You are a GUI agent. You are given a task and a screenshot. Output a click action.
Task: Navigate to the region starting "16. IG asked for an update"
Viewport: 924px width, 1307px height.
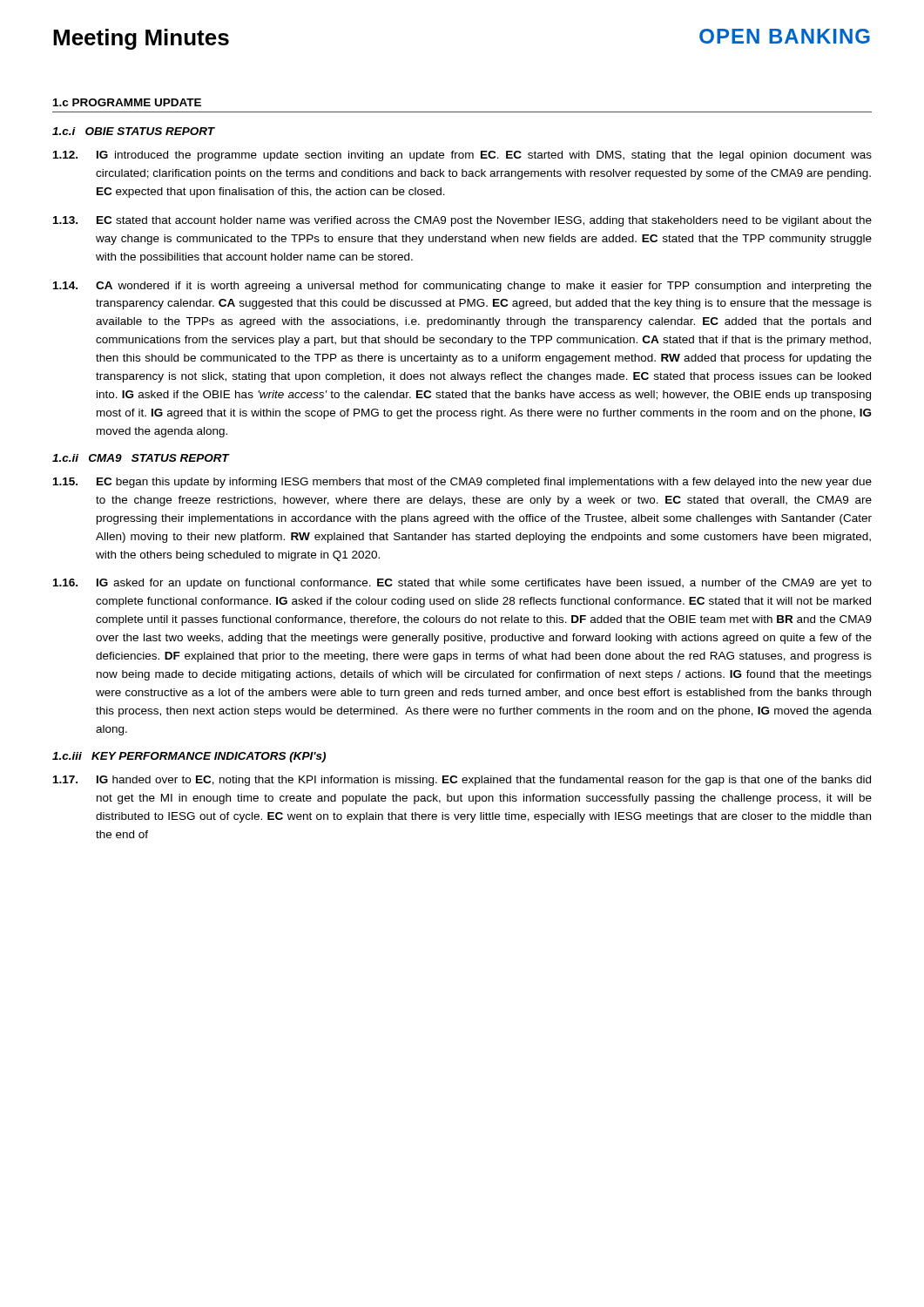pyautogui.click(x=462, y=657)
